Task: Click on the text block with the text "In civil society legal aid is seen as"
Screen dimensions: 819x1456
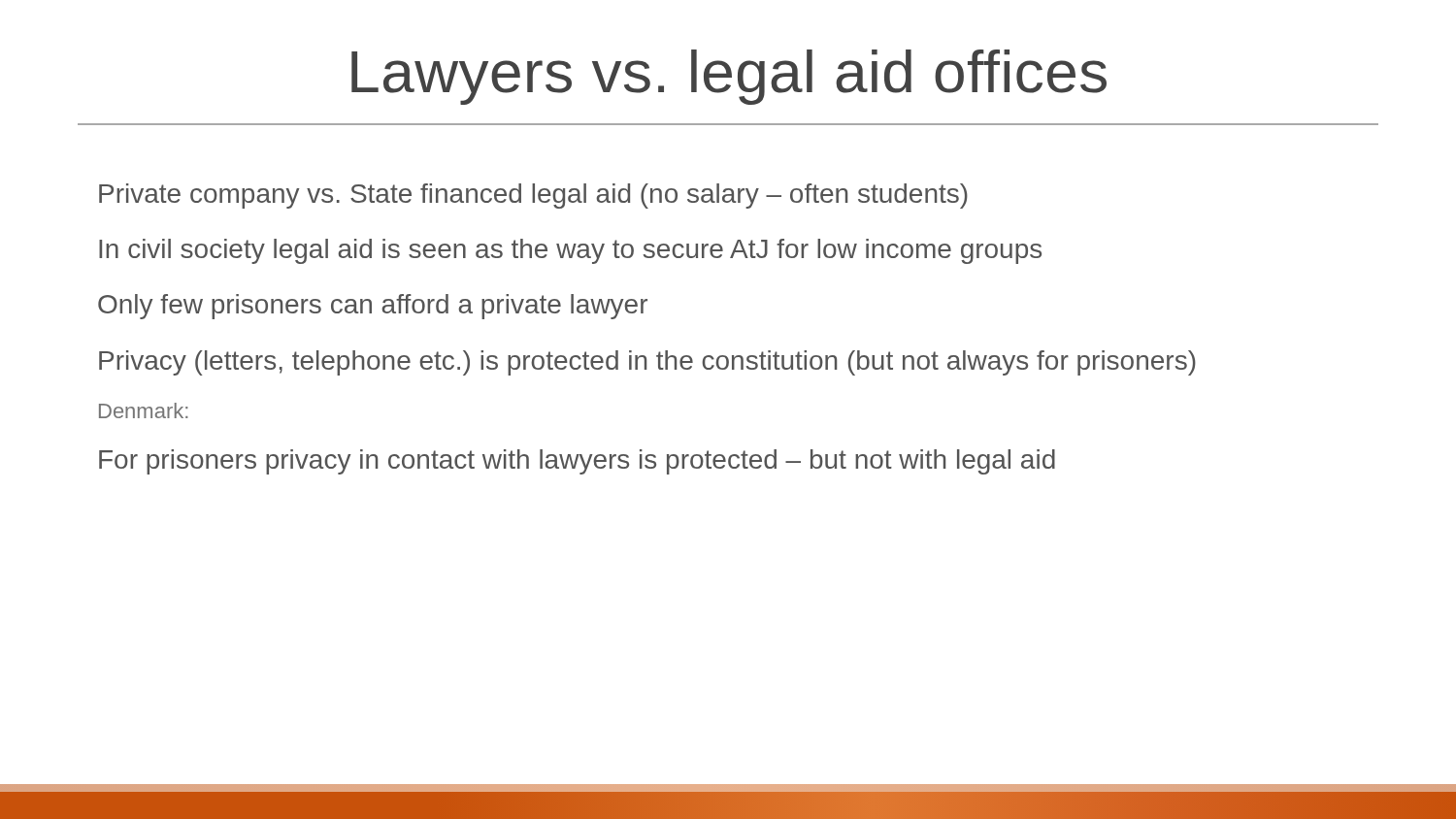Action: [570, 249]
